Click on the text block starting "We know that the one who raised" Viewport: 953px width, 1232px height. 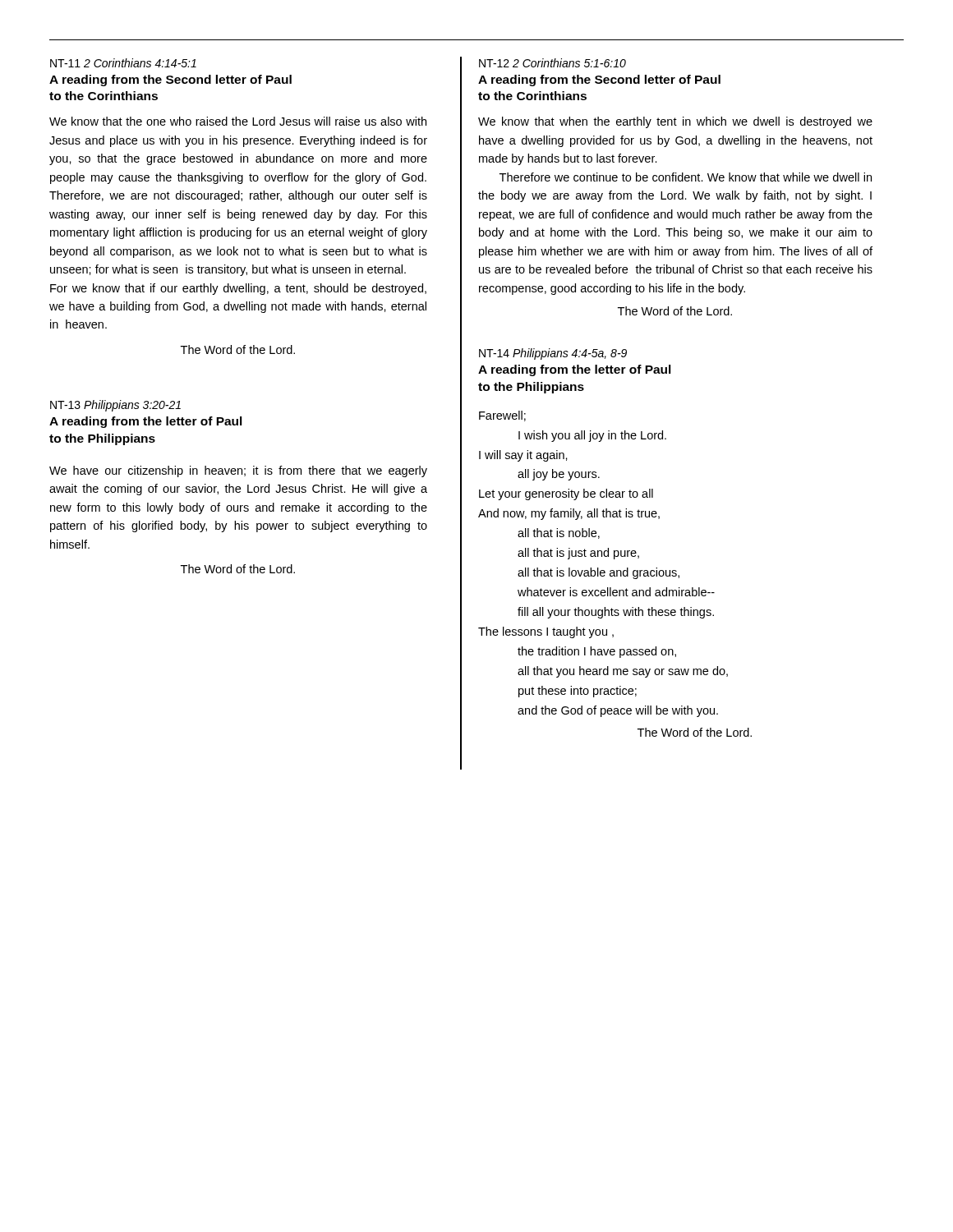click(x=238, y=237)
